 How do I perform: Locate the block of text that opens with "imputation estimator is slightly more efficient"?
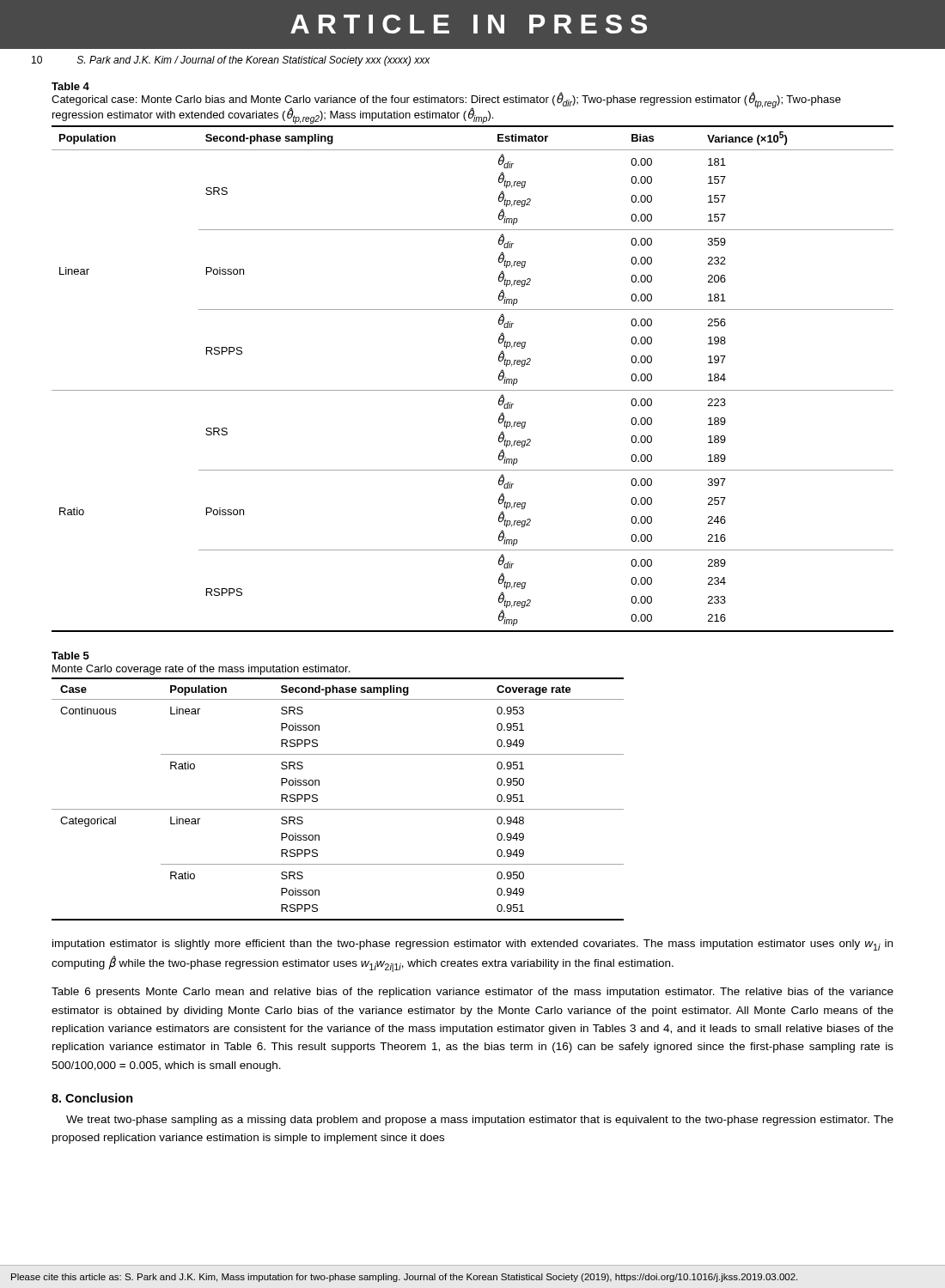pos(472,954)
